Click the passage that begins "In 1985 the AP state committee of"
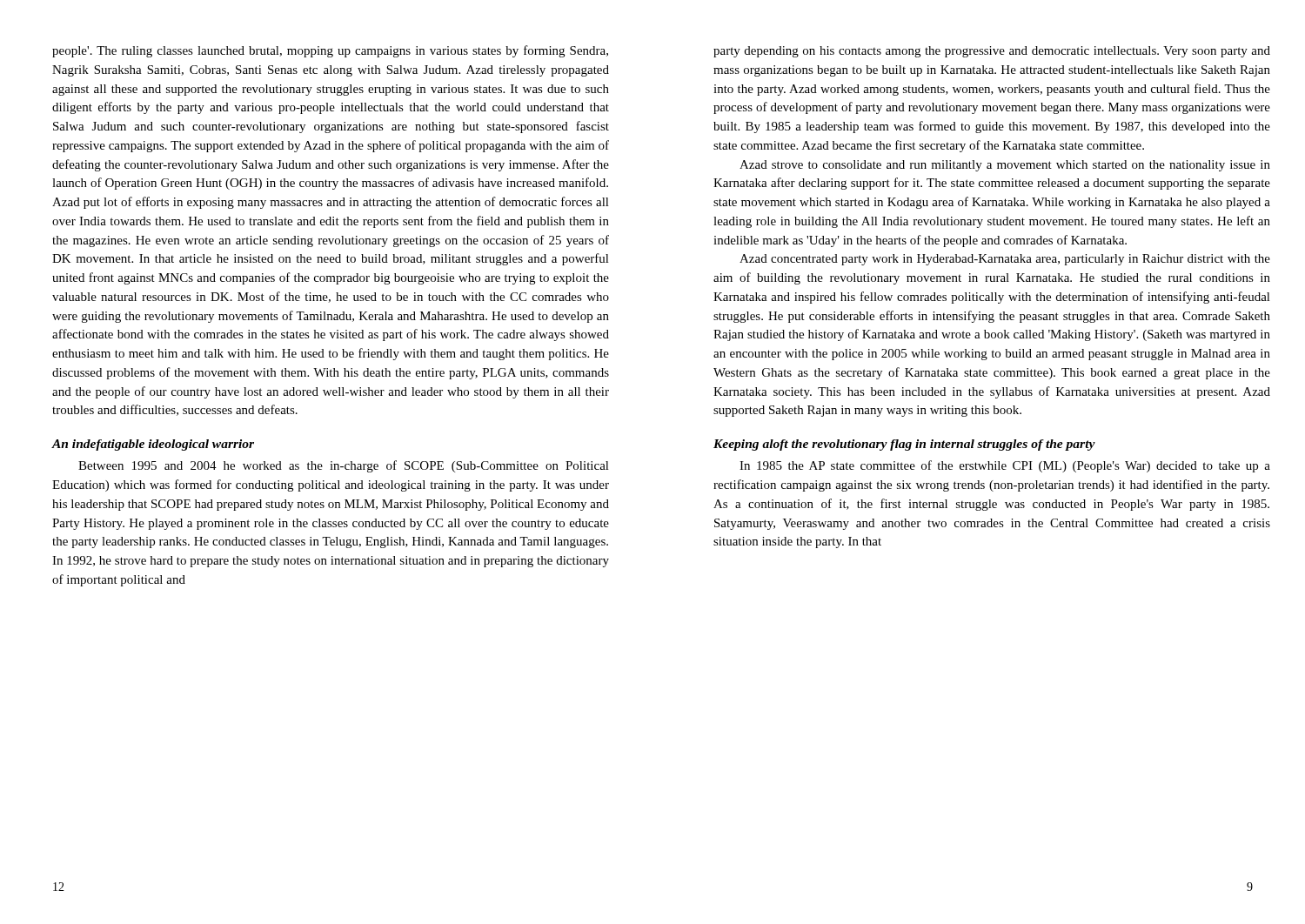 992,505
